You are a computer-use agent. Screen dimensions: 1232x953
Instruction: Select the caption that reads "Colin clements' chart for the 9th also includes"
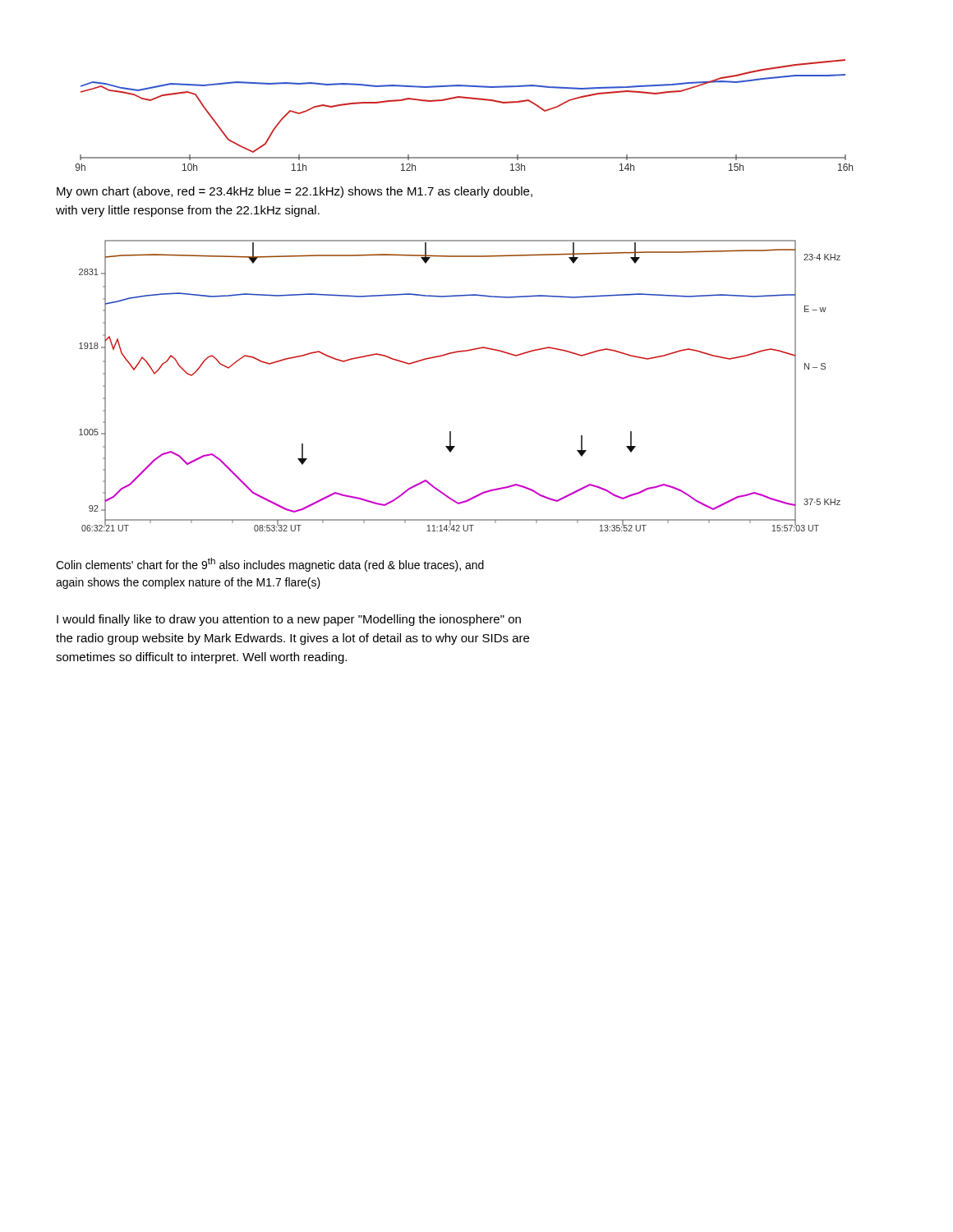[475, 572]
